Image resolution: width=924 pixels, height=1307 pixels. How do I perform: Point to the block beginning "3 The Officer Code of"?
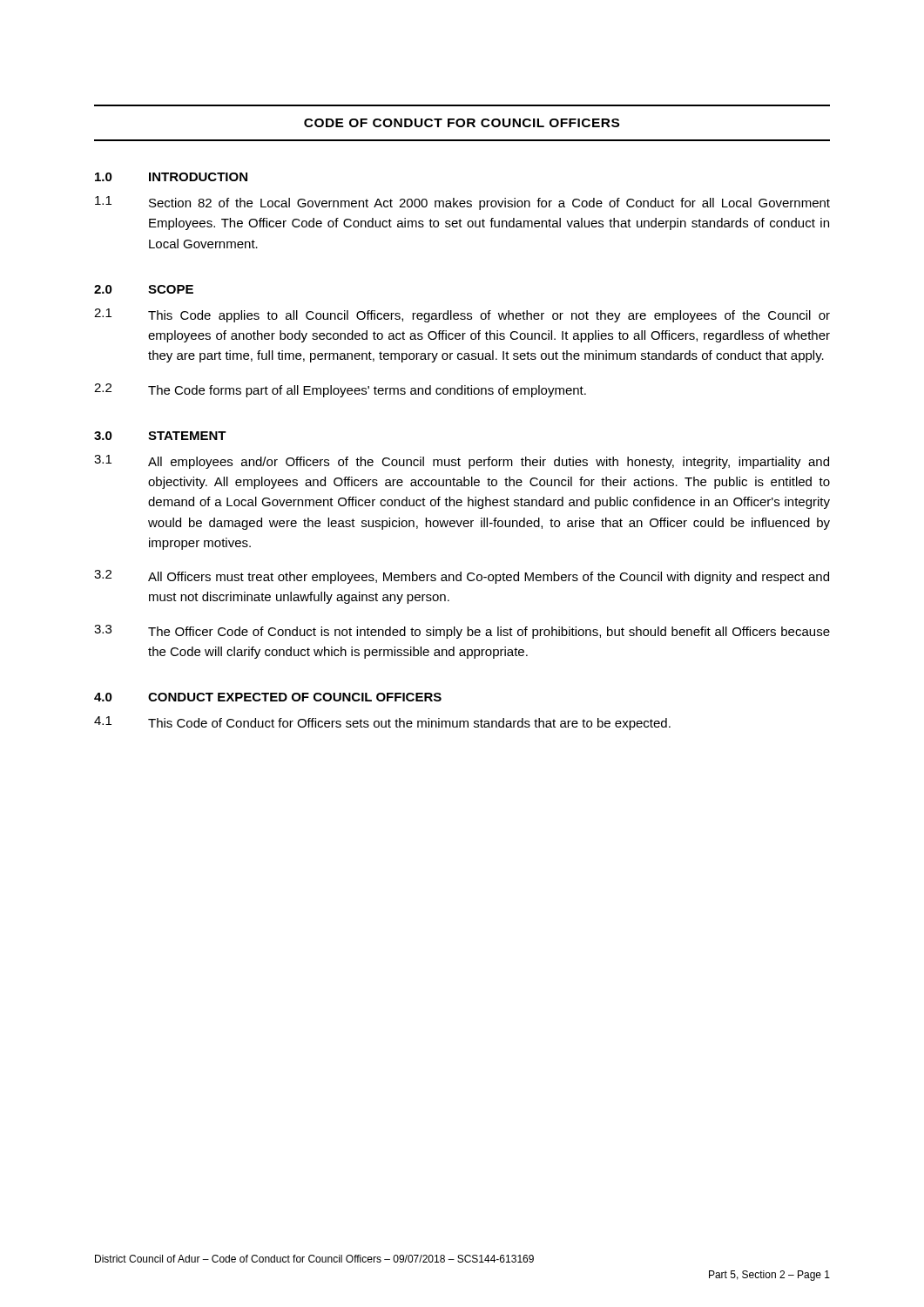462,641
